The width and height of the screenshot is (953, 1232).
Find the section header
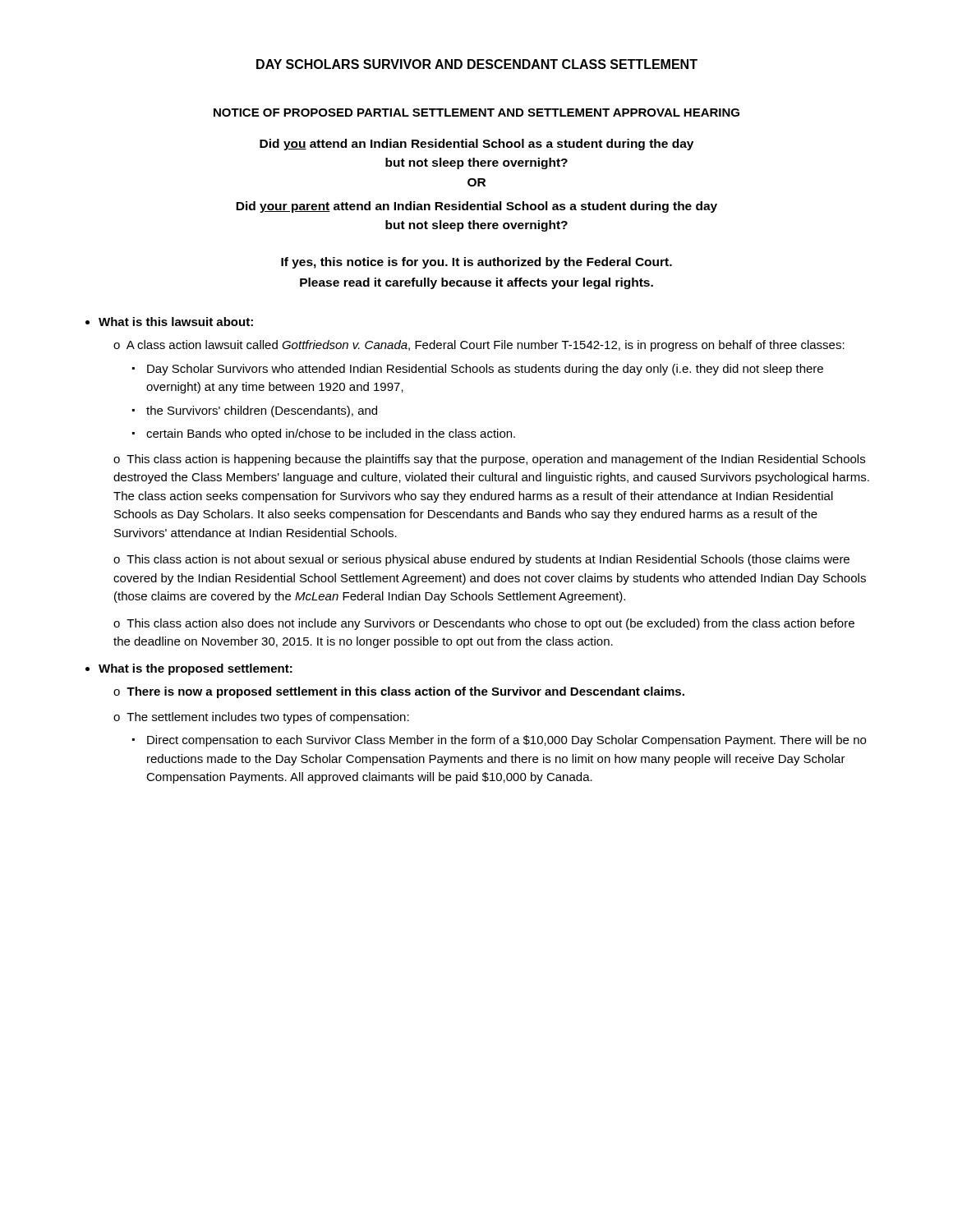pos(476,112)
